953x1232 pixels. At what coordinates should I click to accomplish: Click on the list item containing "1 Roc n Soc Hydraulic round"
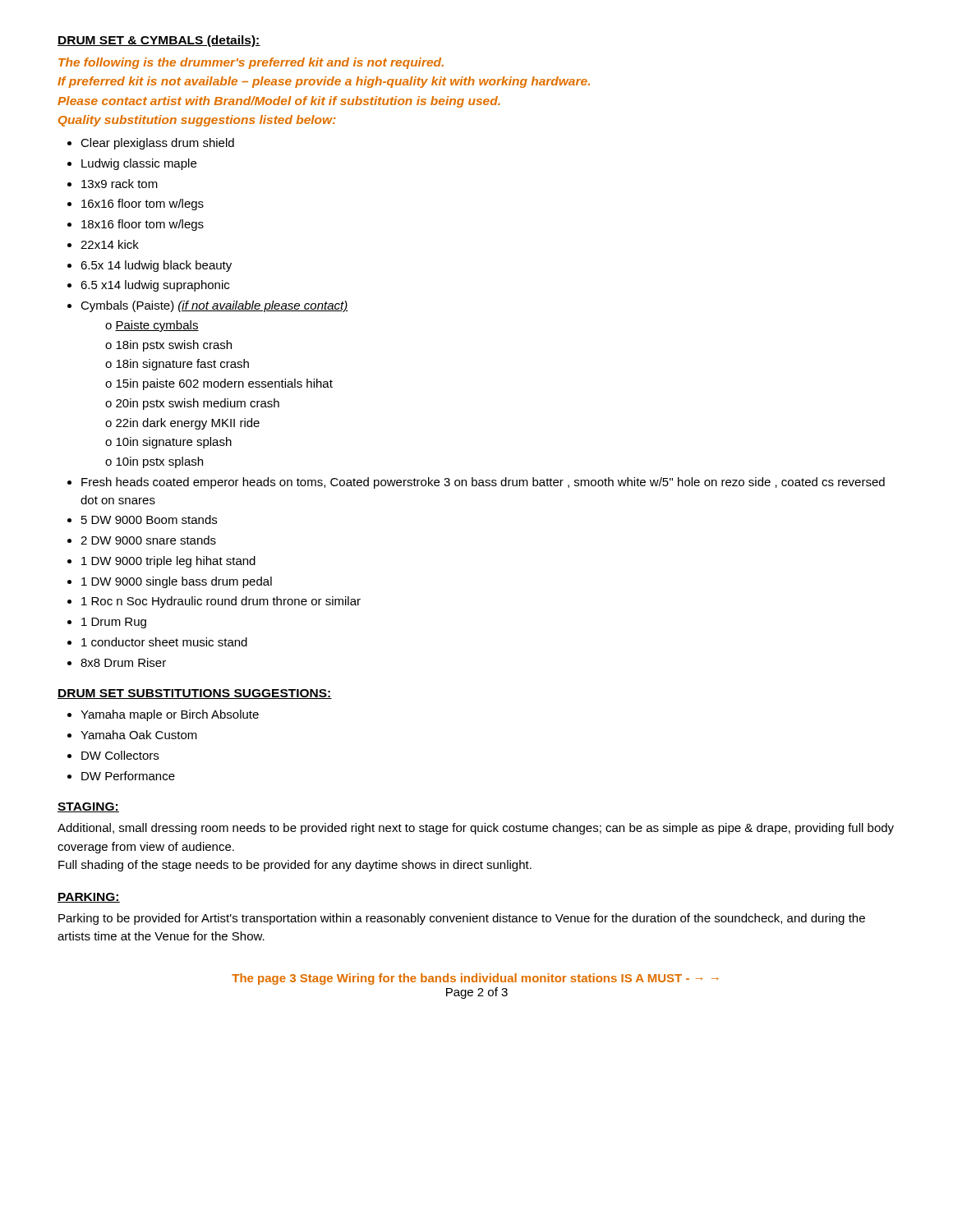(x=221, y=601)
